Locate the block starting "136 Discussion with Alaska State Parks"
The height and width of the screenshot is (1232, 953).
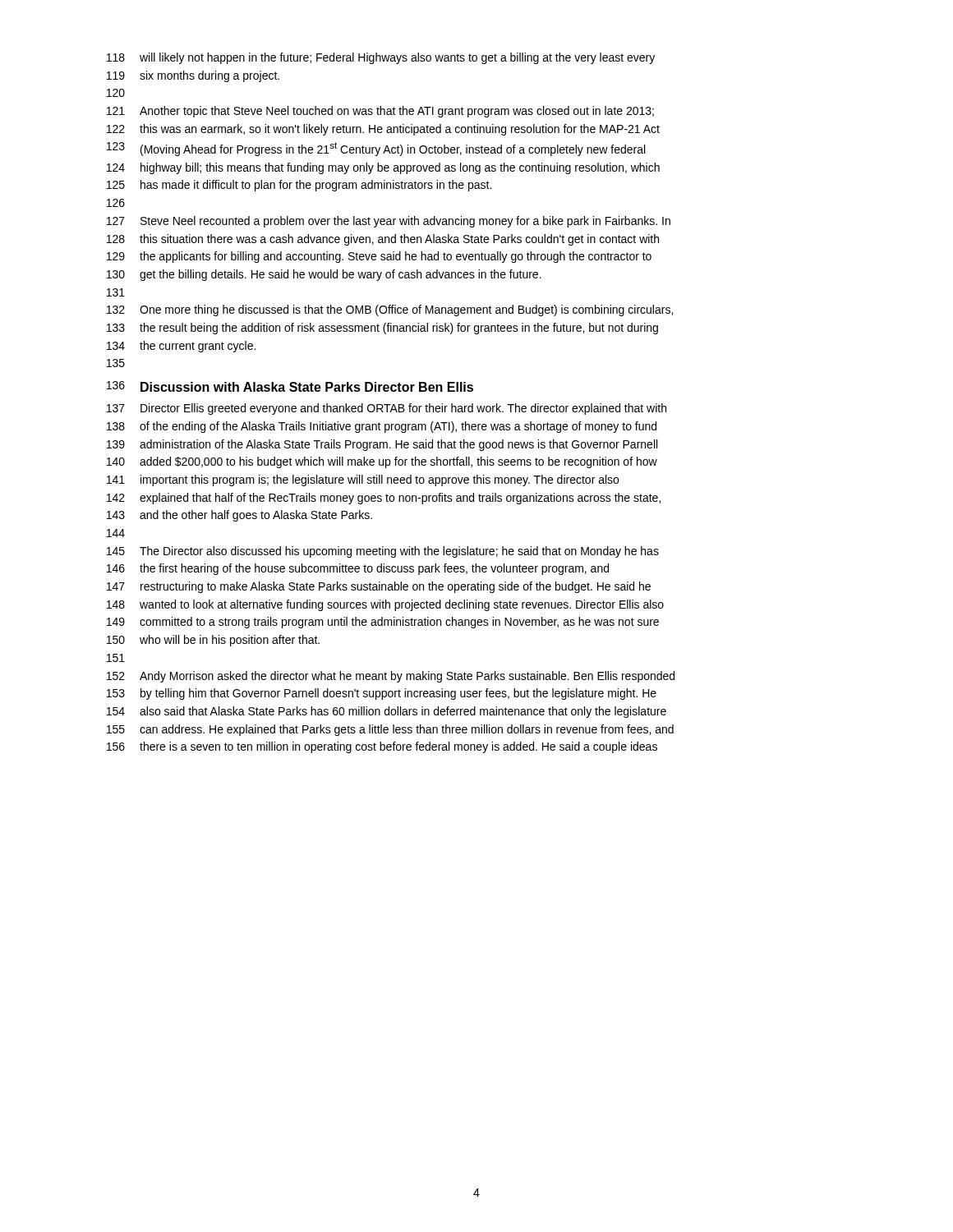coord(476,387)
